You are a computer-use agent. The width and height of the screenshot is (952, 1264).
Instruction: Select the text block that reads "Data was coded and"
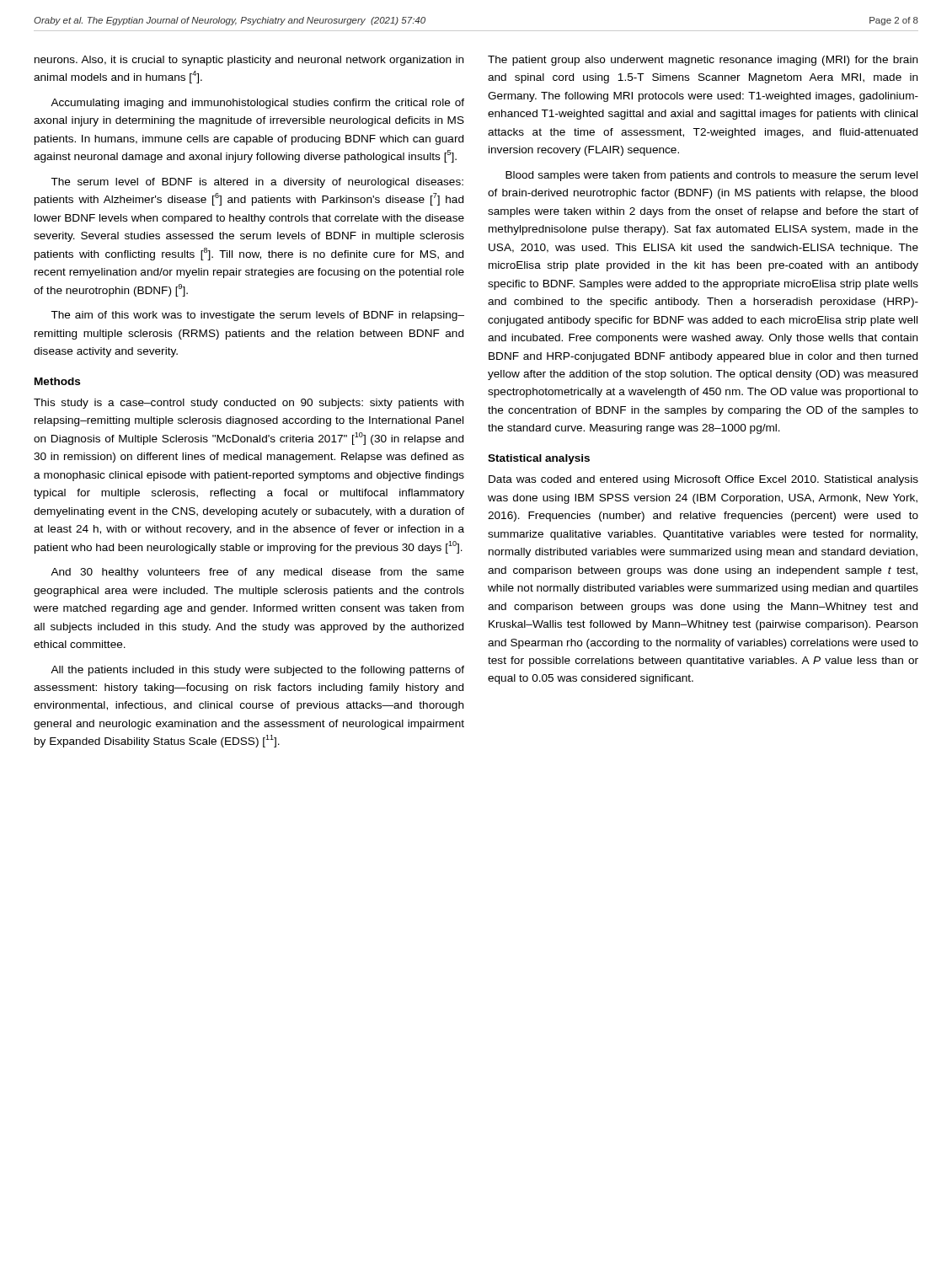(x=703, y=579)
